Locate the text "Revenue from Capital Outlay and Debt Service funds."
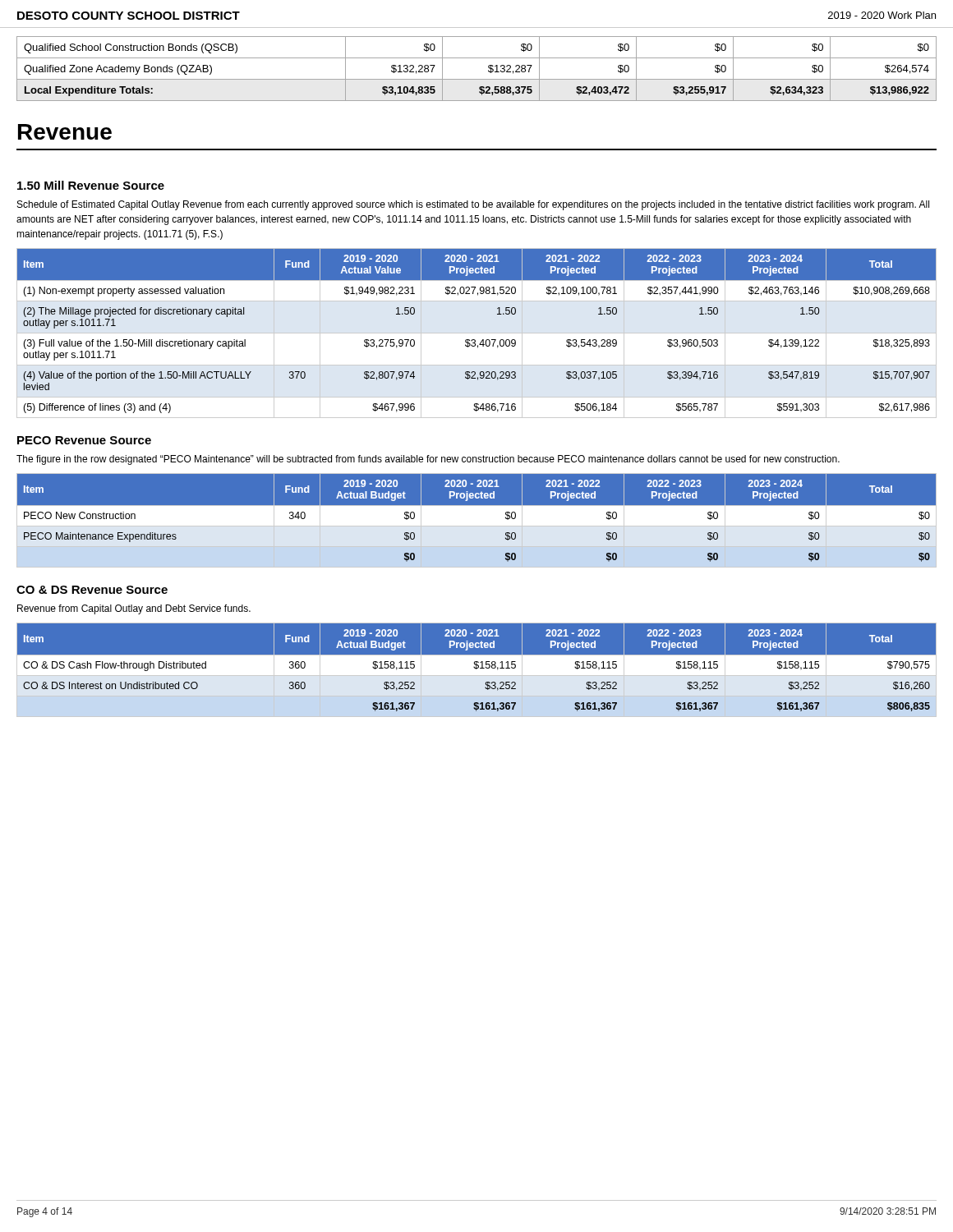This screenshot has height=1232, width=953. pyautogui.click(x=134, y=609)
